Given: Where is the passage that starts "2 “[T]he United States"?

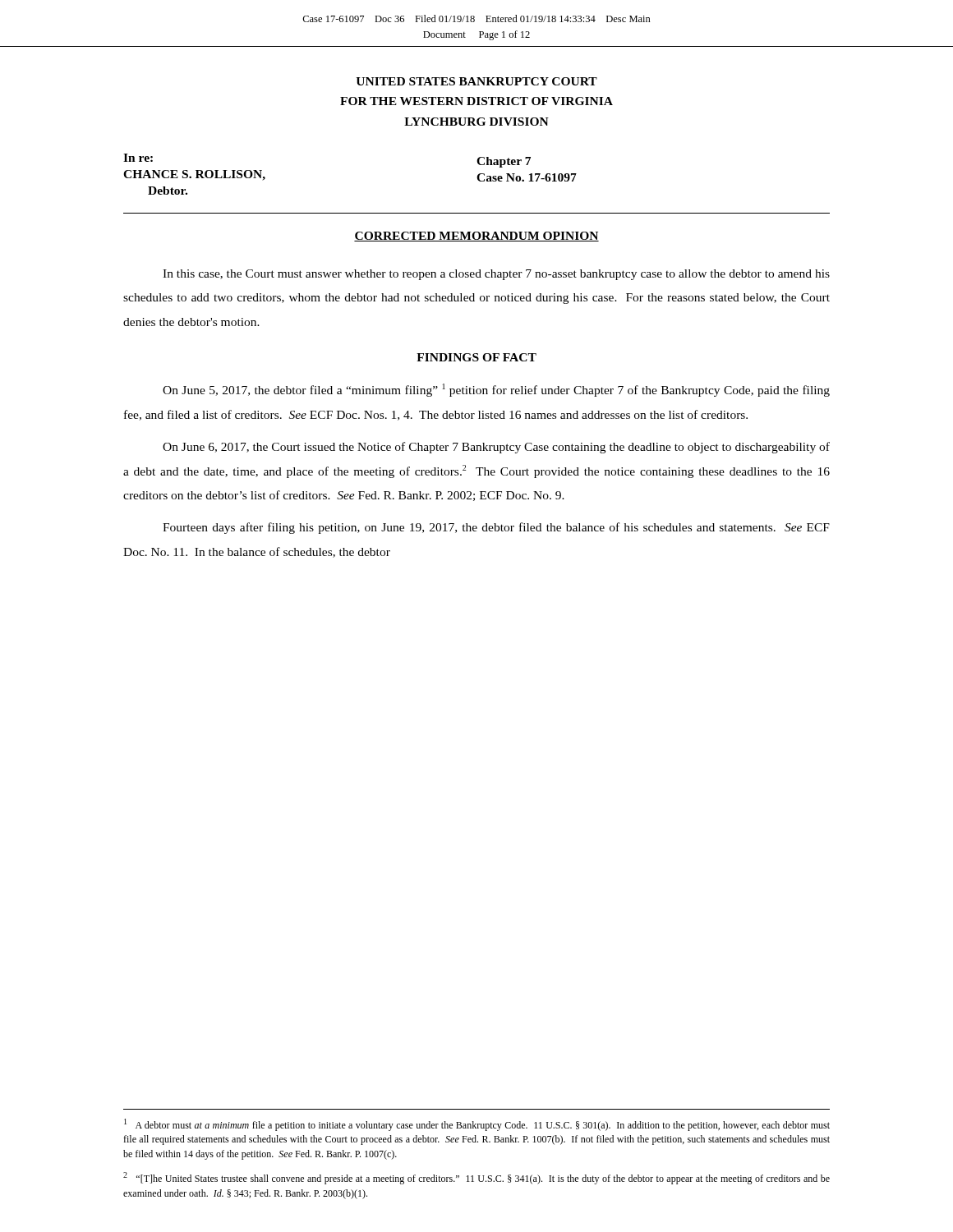Looking at the screenshot, I should click(x=476, y=1185).
